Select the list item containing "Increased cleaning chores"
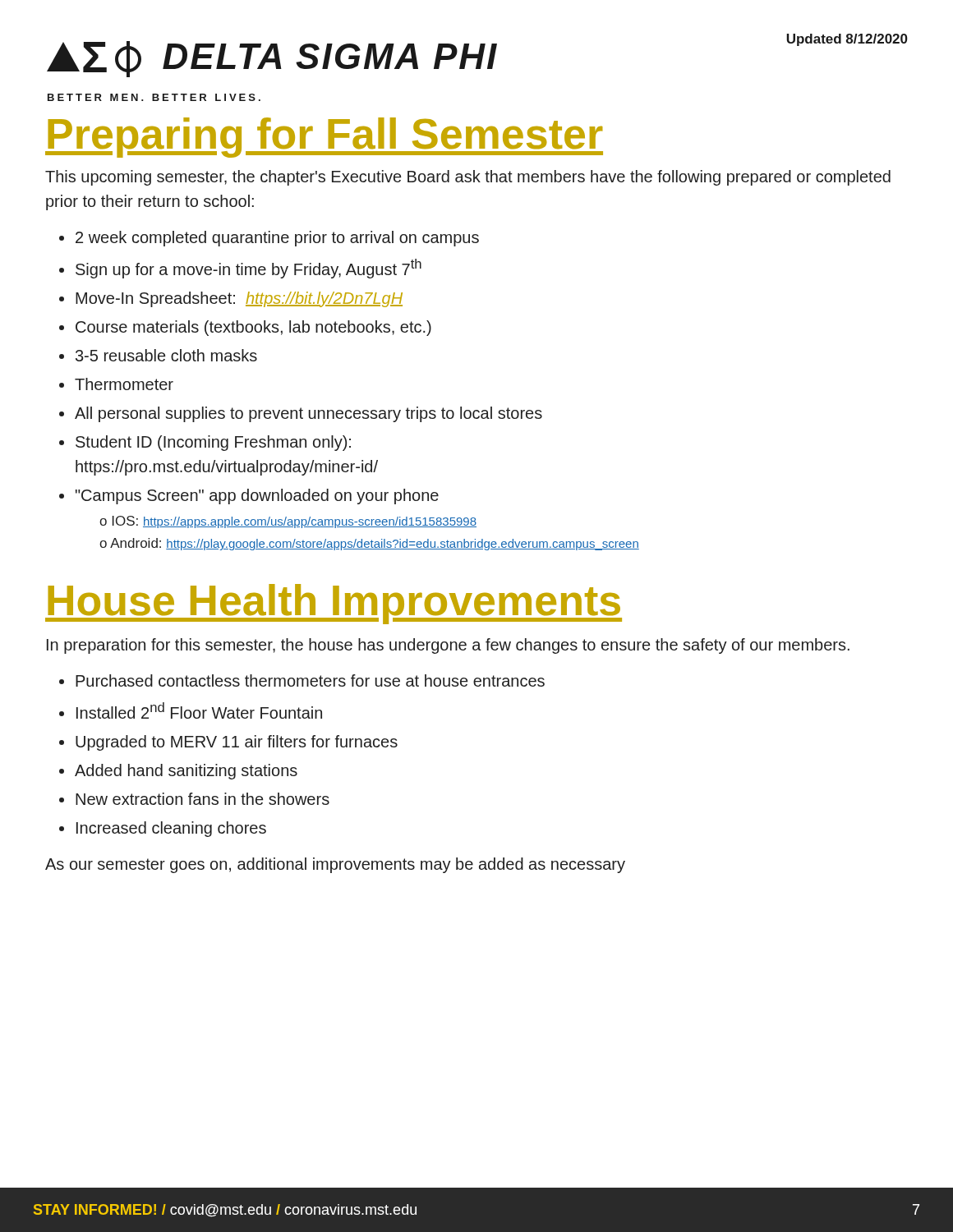The image size is (953, 1232). [x=171, y=829]
